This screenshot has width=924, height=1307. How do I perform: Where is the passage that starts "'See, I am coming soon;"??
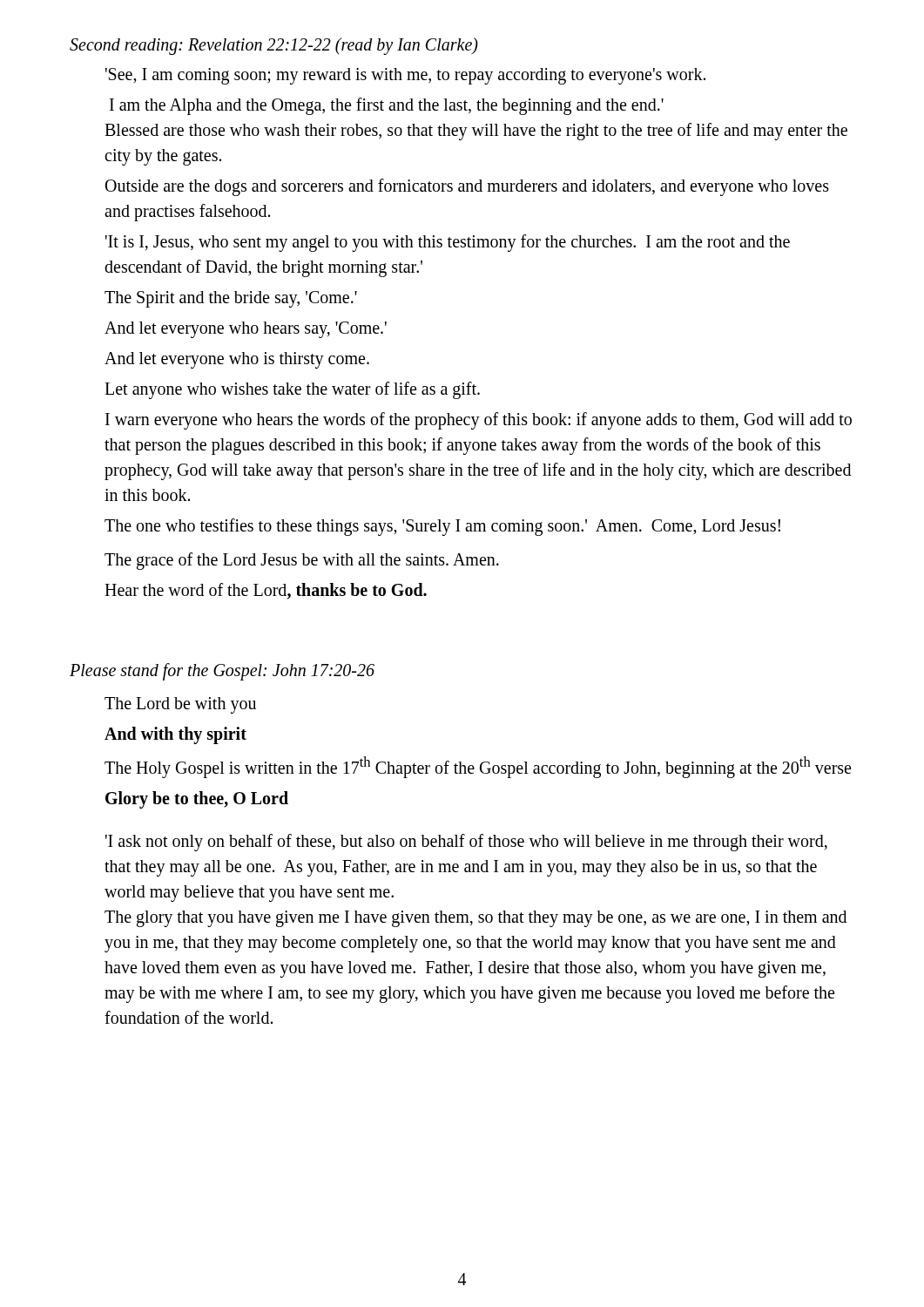point(405,76)
